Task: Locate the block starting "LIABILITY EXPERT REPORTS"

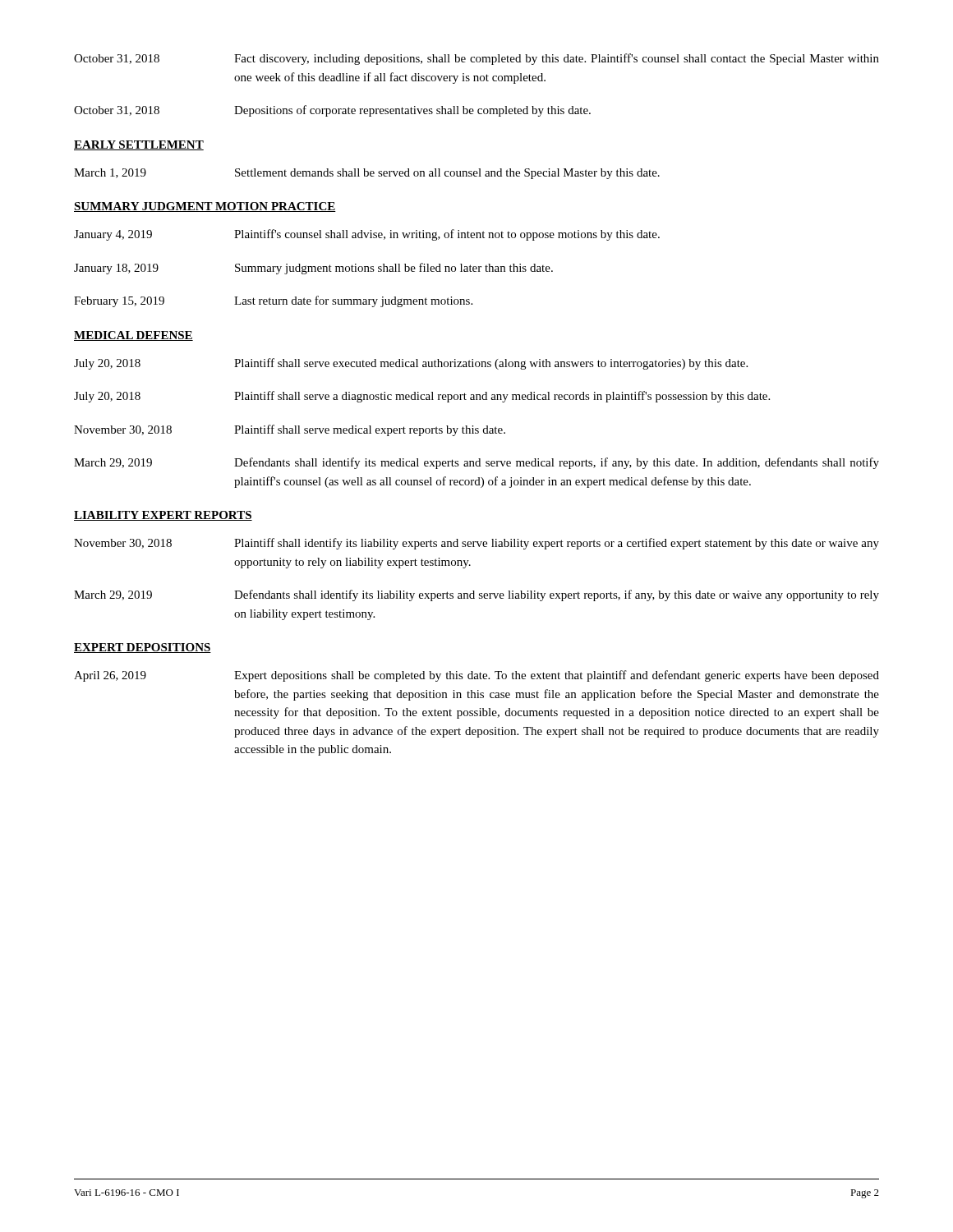Action: click(163, 515)
